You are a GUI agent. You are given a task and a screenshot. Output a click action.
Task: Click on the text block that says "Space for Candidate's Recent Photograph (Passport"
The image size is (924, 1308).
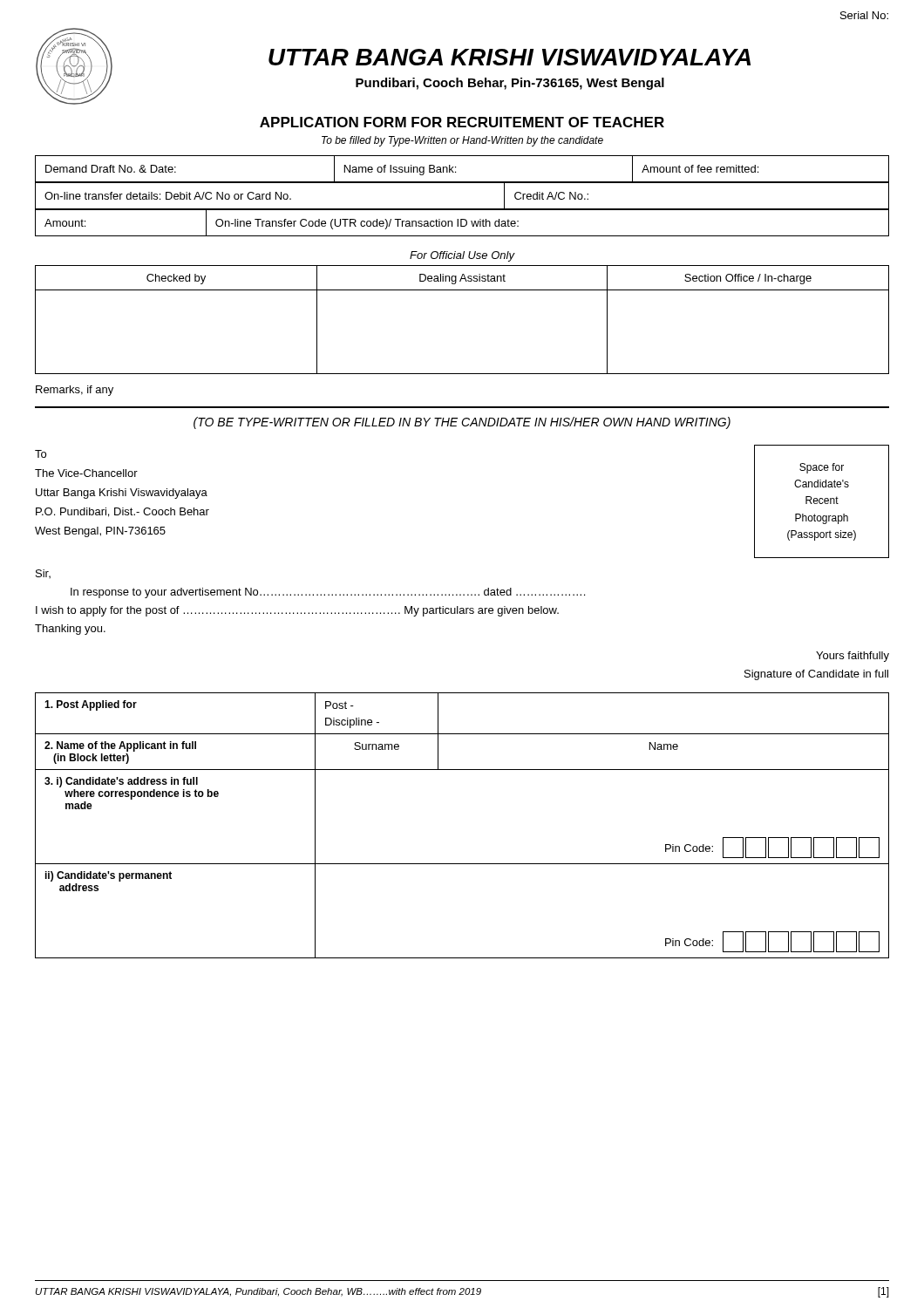click(x=822, y=501)
